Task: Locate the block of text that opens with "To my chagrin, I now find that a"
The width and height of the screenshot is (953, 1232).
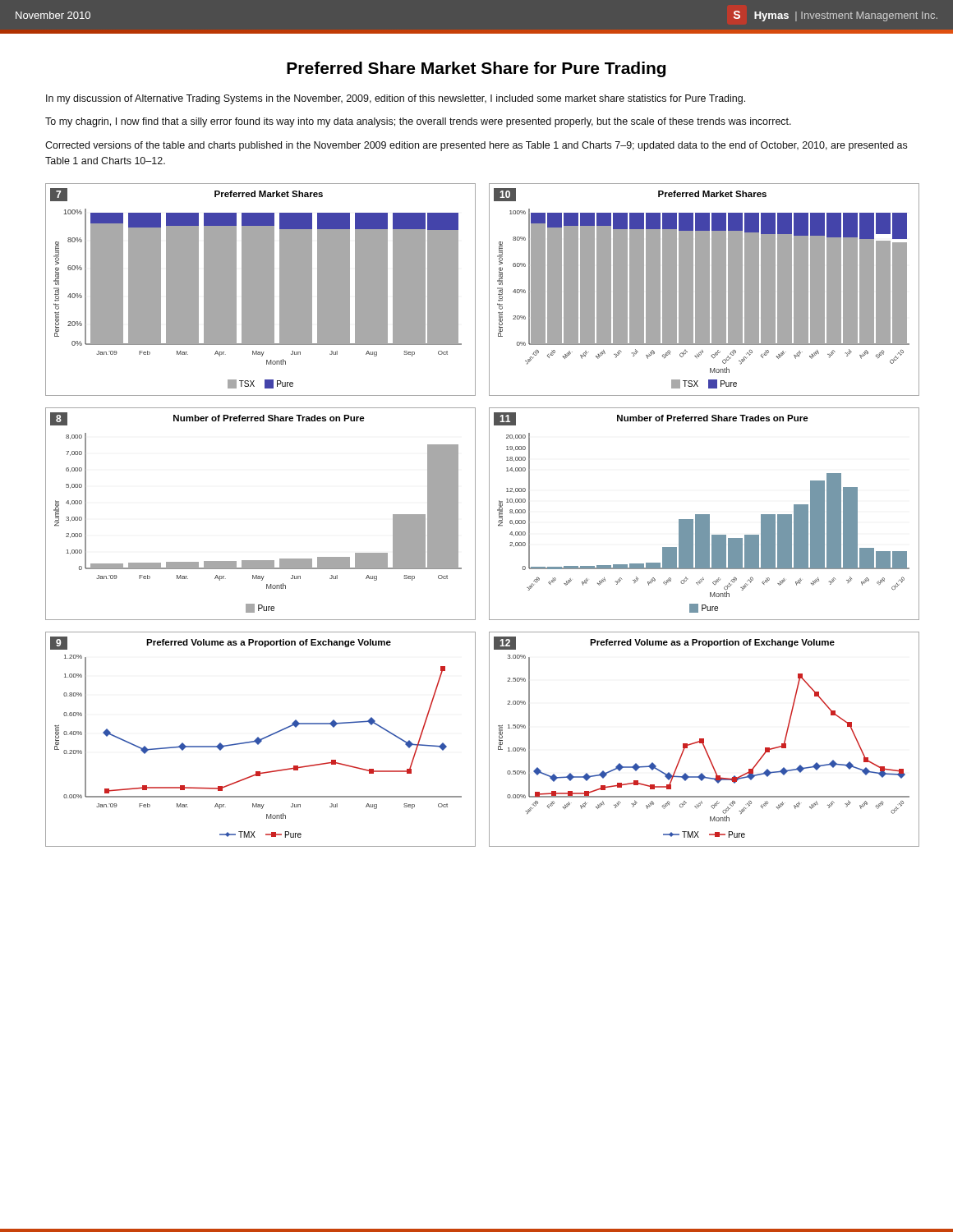Action: coord(418,122)
